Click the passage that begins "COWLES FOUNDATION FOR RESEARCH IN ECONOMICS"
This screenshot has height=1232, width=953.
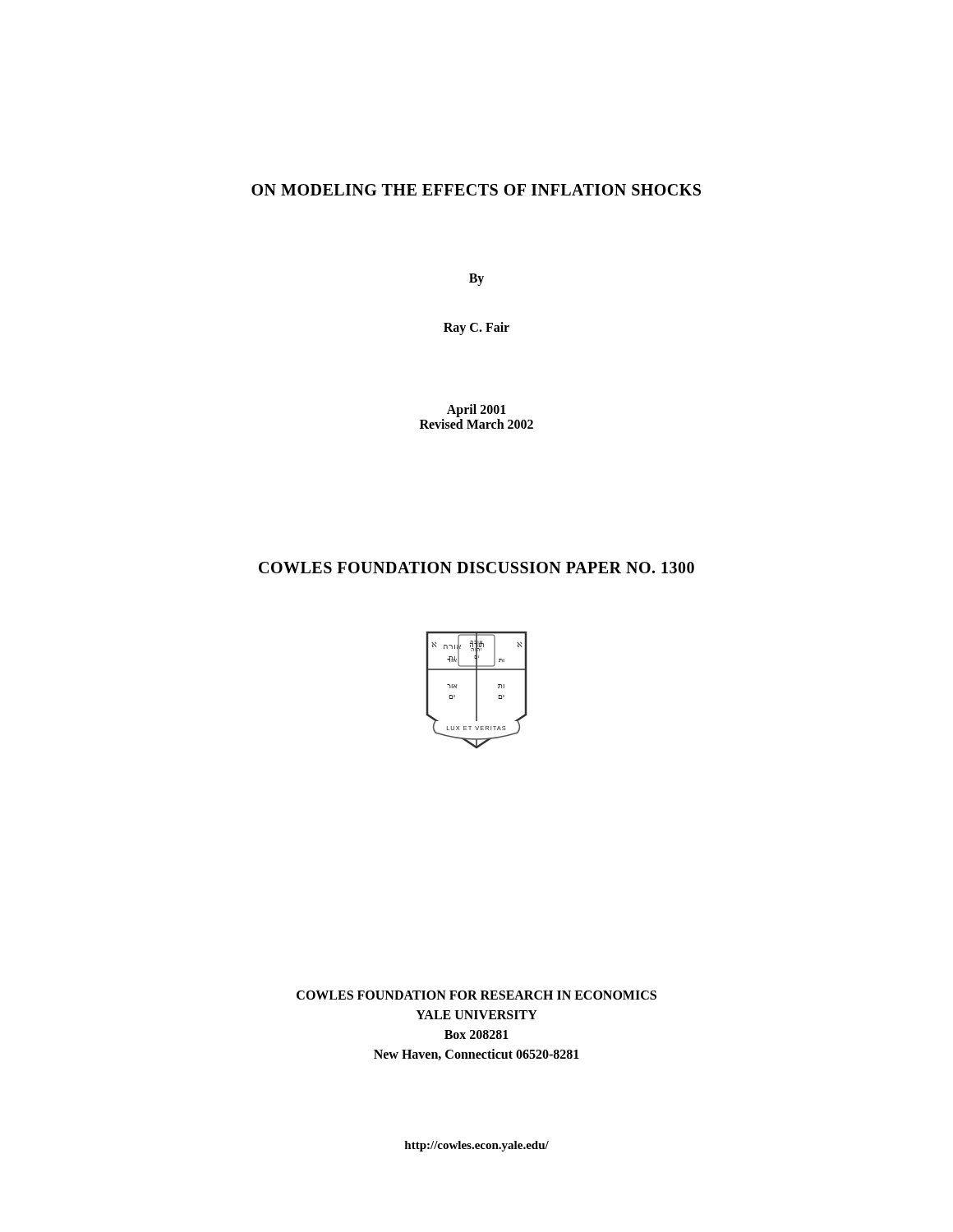[x=476, y=1025]
